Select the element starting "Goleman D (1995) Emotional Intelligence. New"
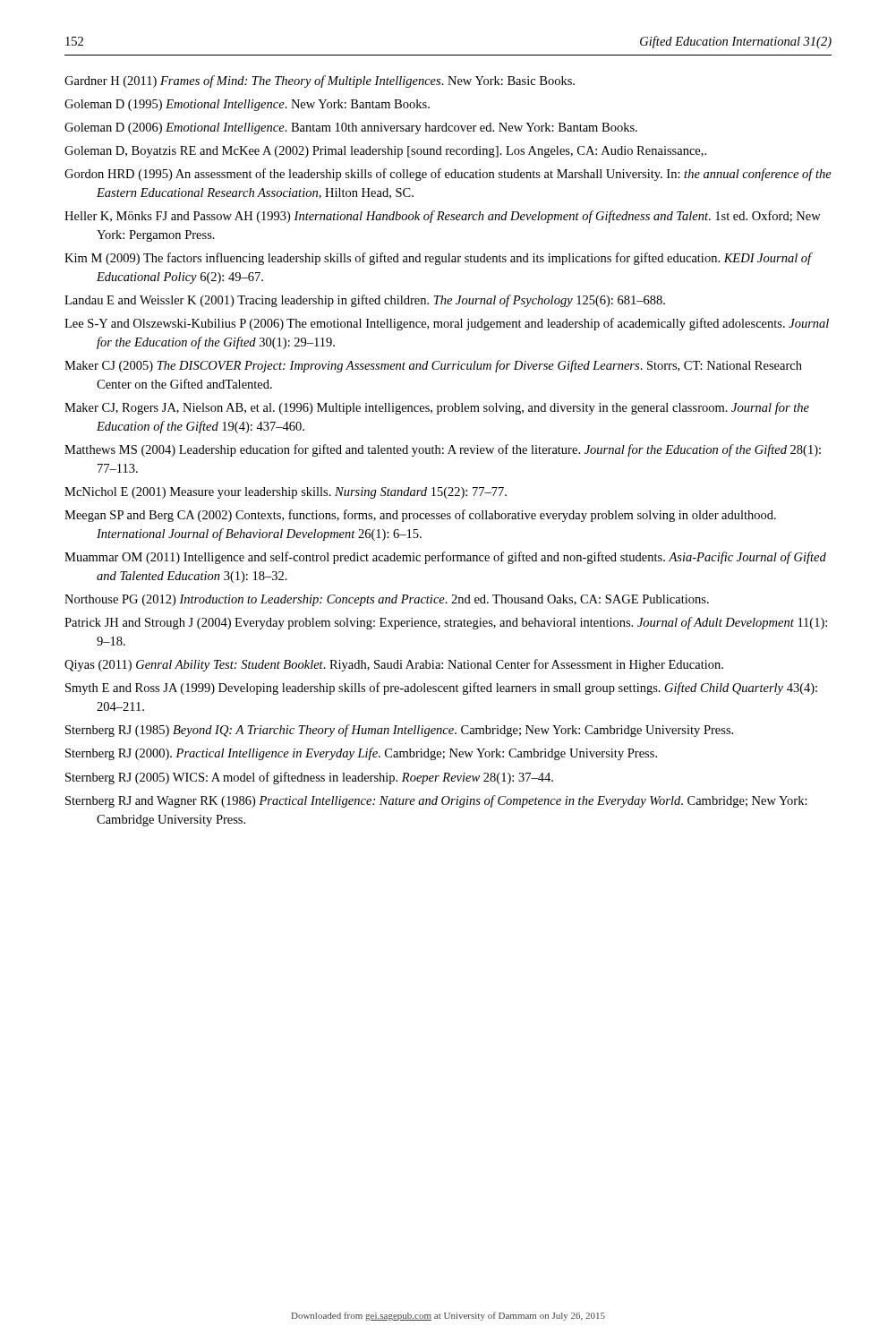Viewport: 896px width, 1343px height. pyautogui.click(x=247, y=104)
